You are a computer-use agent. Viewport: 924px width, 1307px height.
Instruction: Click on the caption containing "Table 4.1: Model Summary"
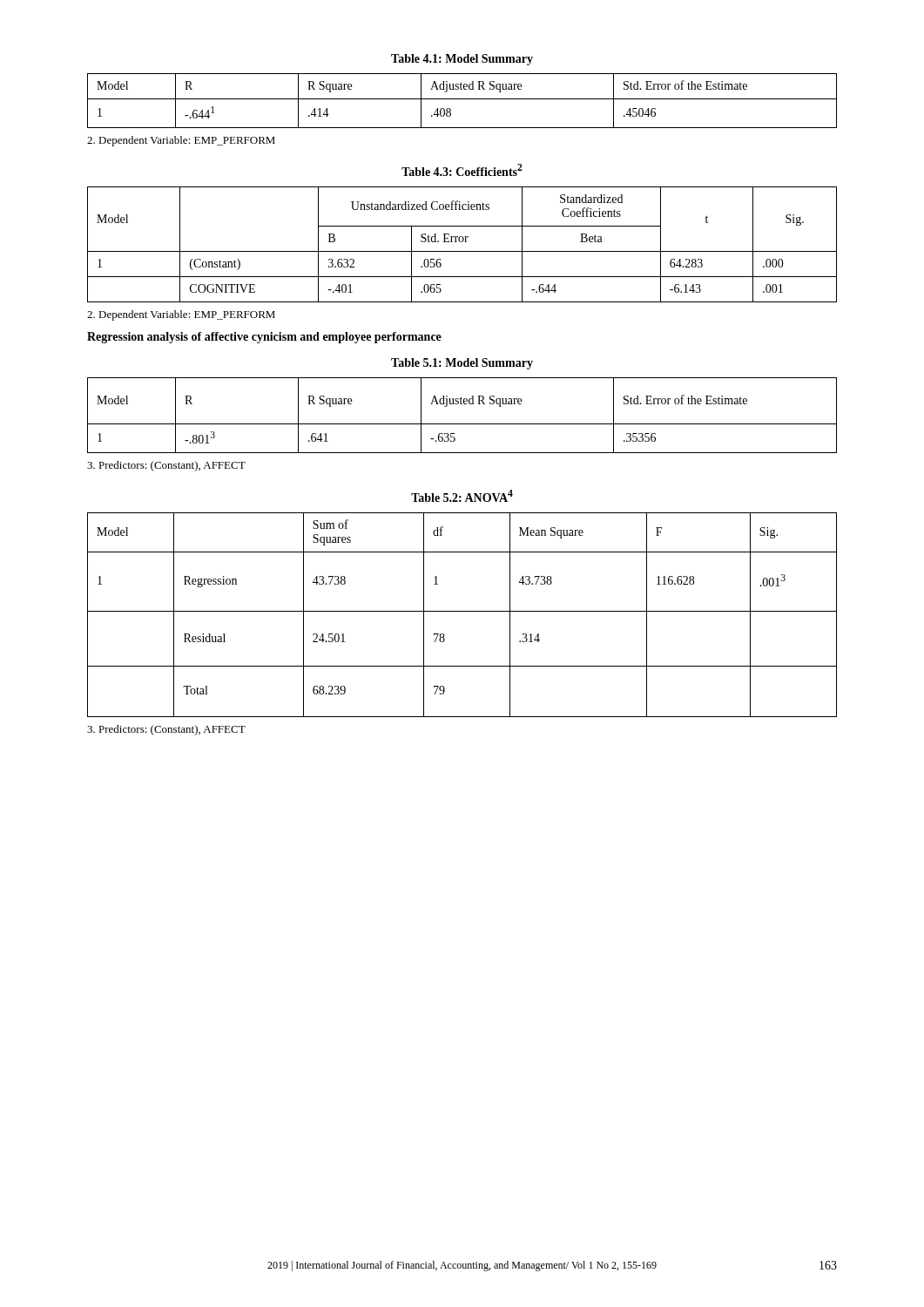click(x=462, y=59)
